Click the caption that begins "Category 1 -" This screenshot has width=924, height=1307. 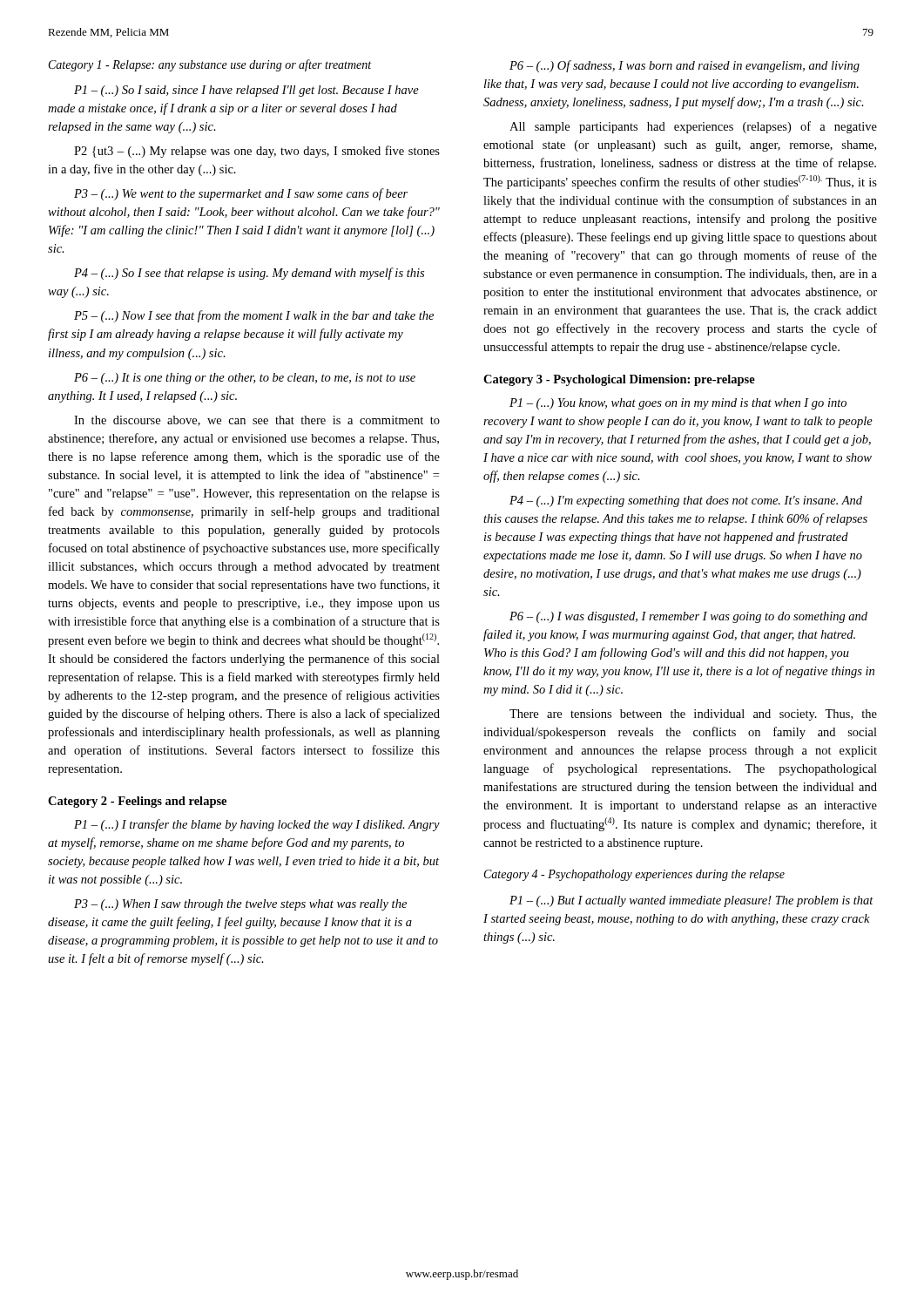coord(210,65)
